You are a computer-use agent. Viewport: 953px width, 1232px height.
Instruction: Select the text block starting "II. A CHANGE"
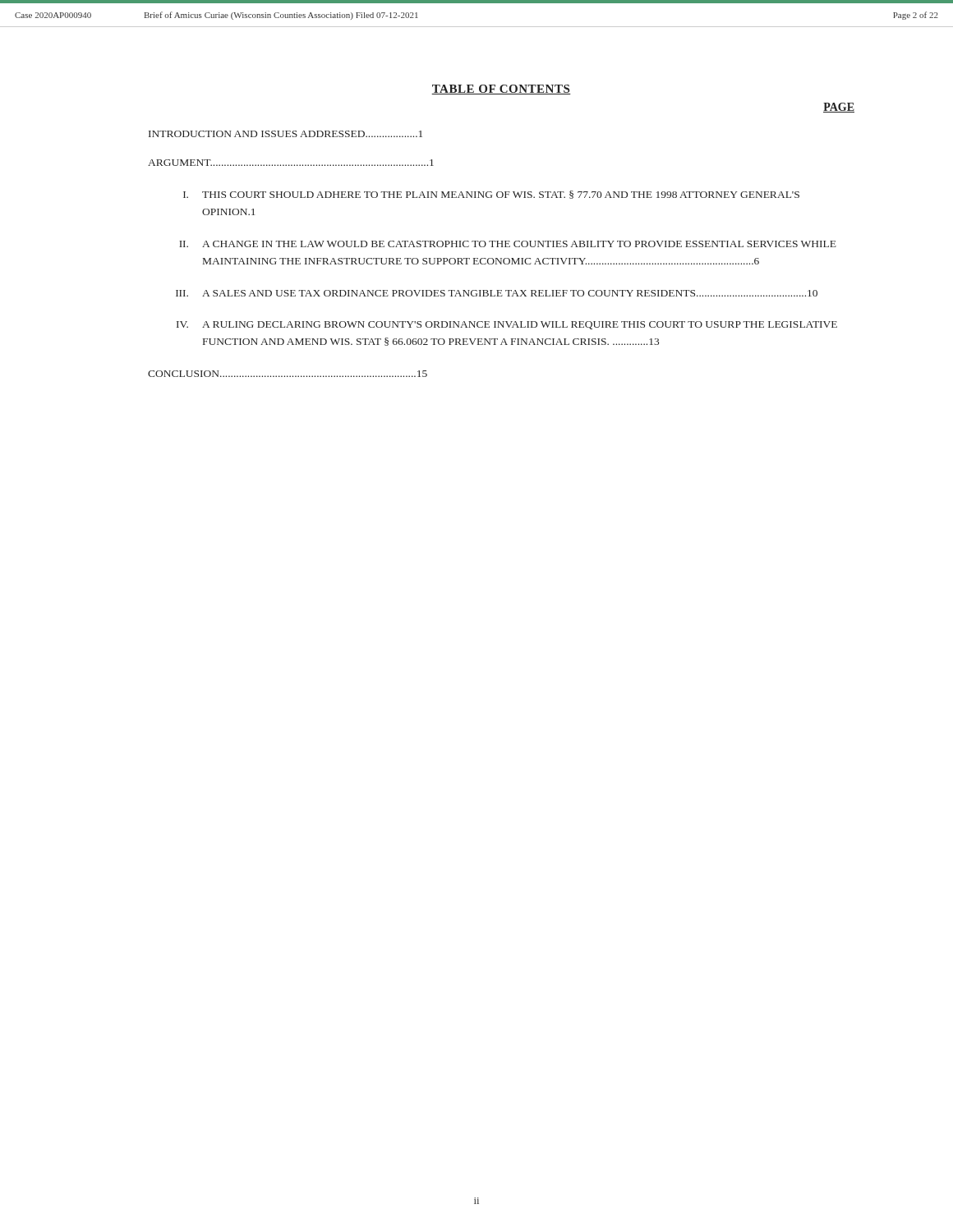tap(501, 253)
